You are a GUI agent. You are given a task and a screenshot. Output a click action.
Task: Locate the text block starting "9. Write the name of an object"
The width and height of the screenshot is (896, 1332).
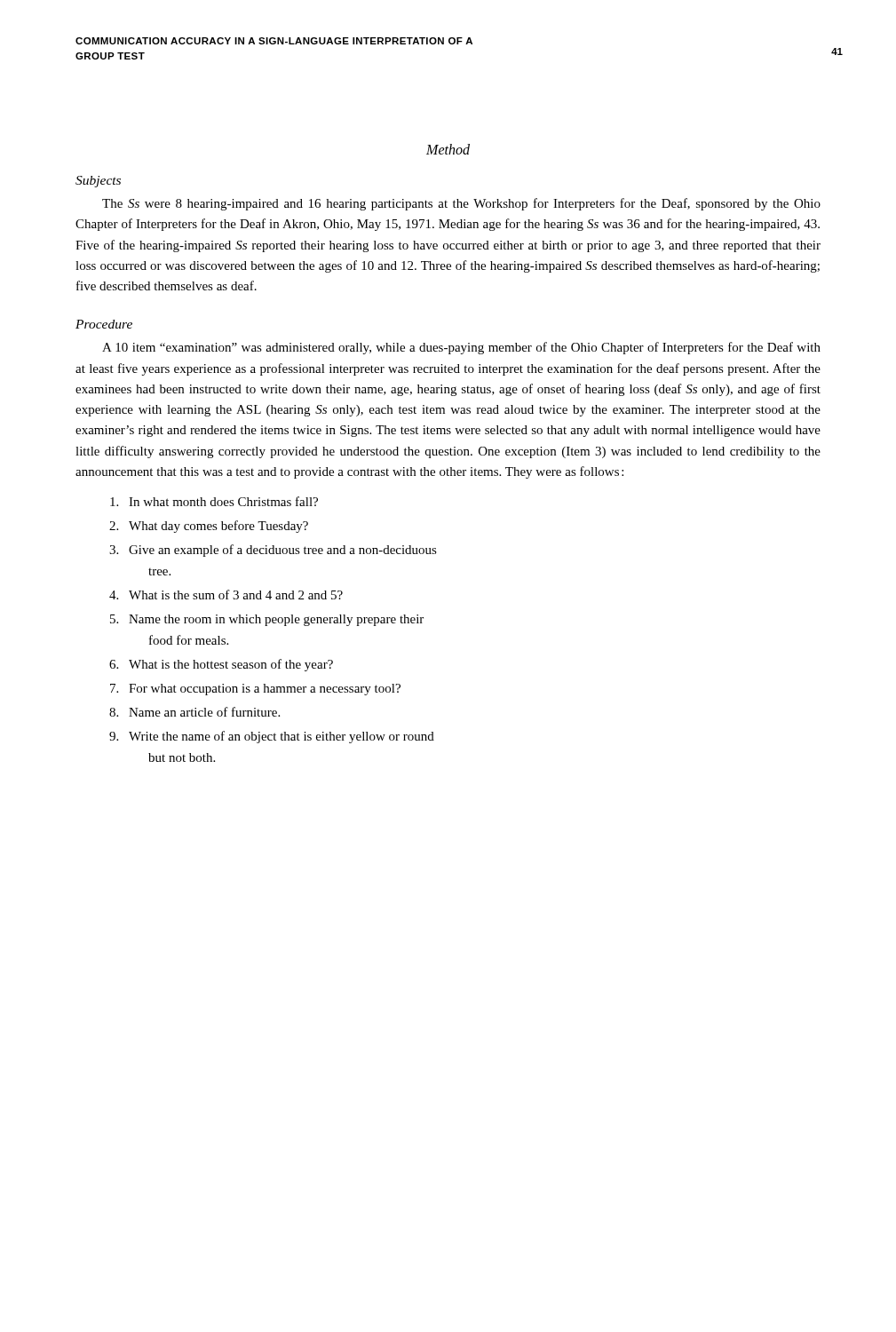(272, 737)
